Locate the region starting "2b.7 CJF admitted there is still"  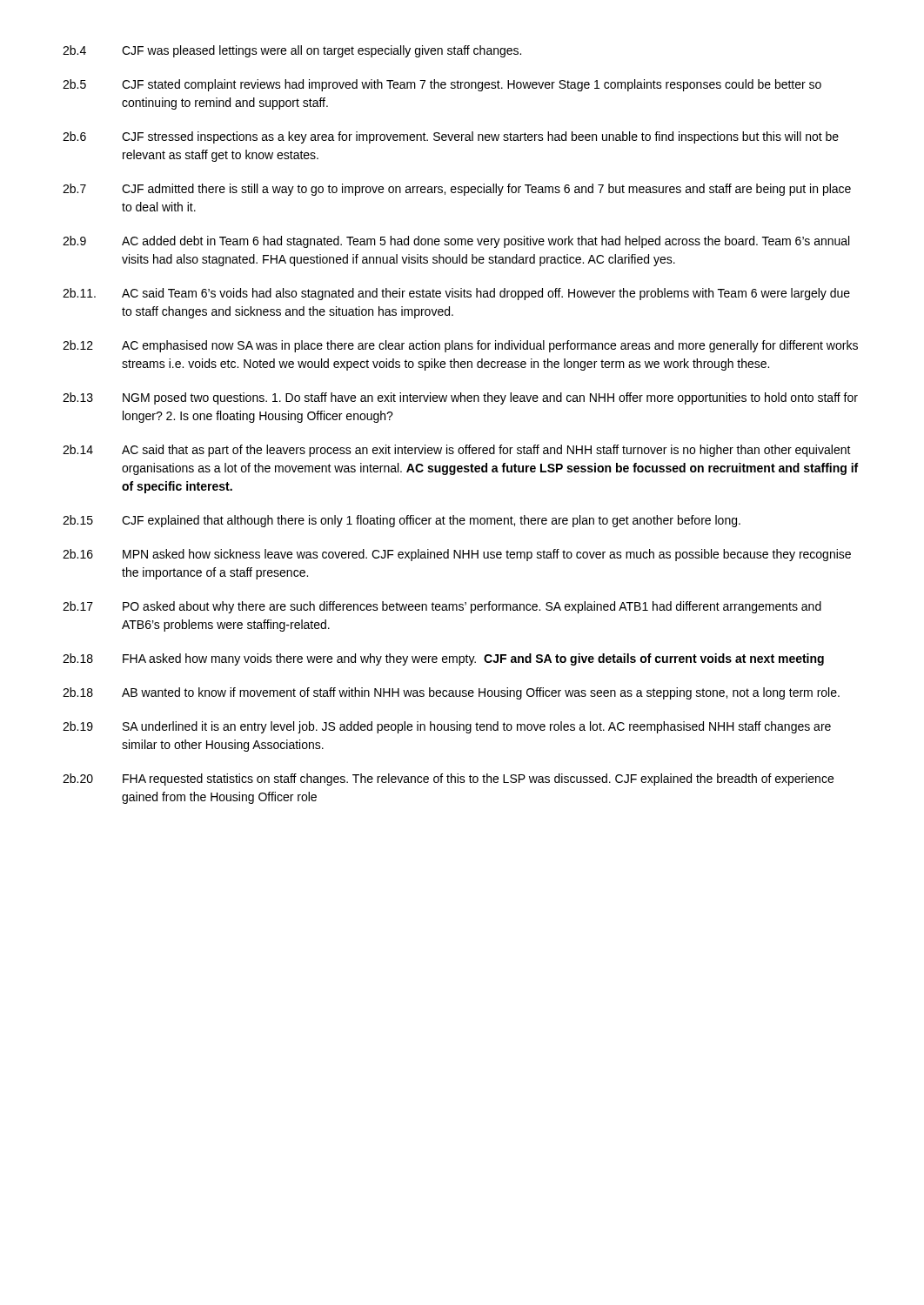point(462,198)
